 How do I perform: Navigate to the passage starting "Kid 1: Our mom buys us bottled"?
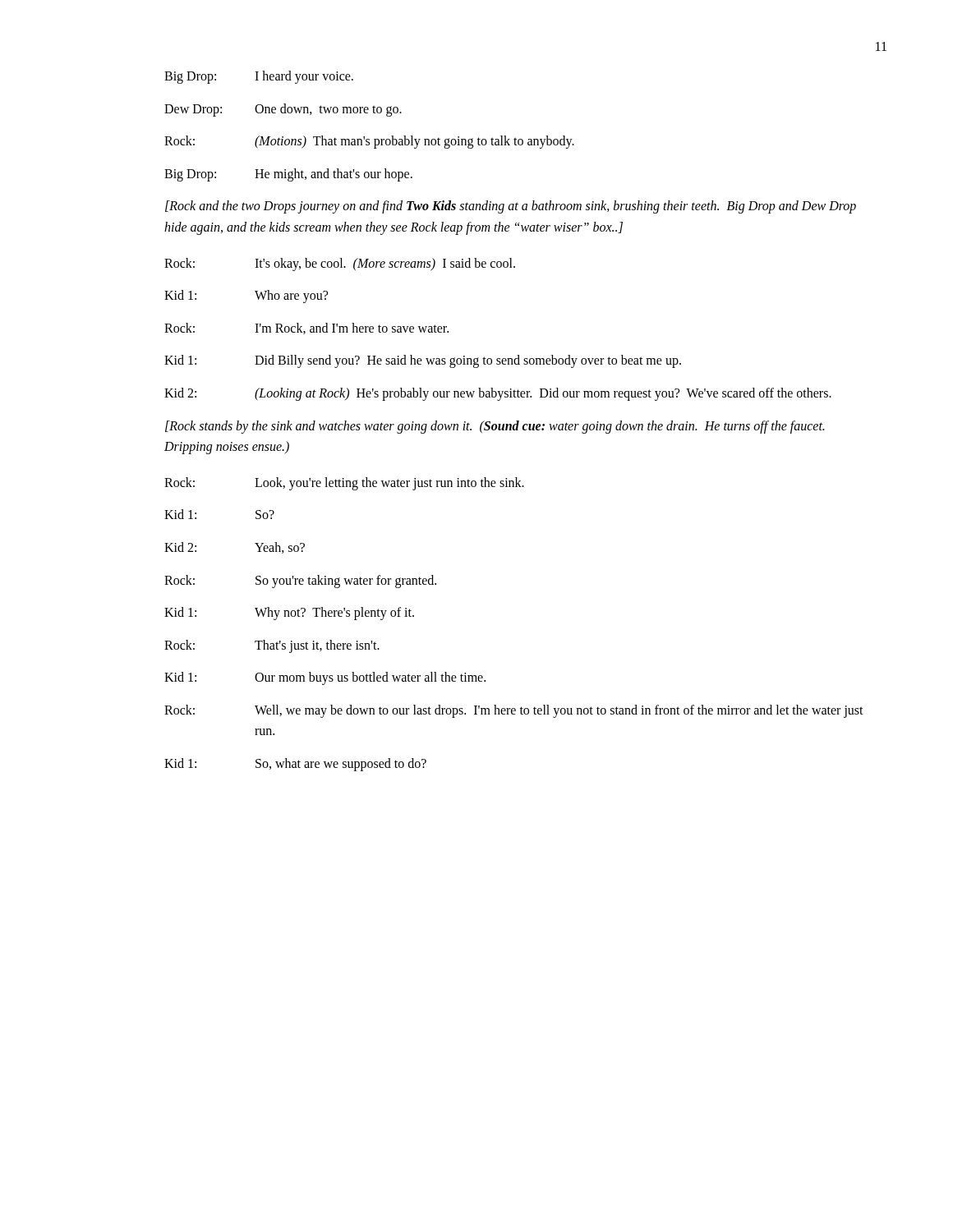(325, 678)
